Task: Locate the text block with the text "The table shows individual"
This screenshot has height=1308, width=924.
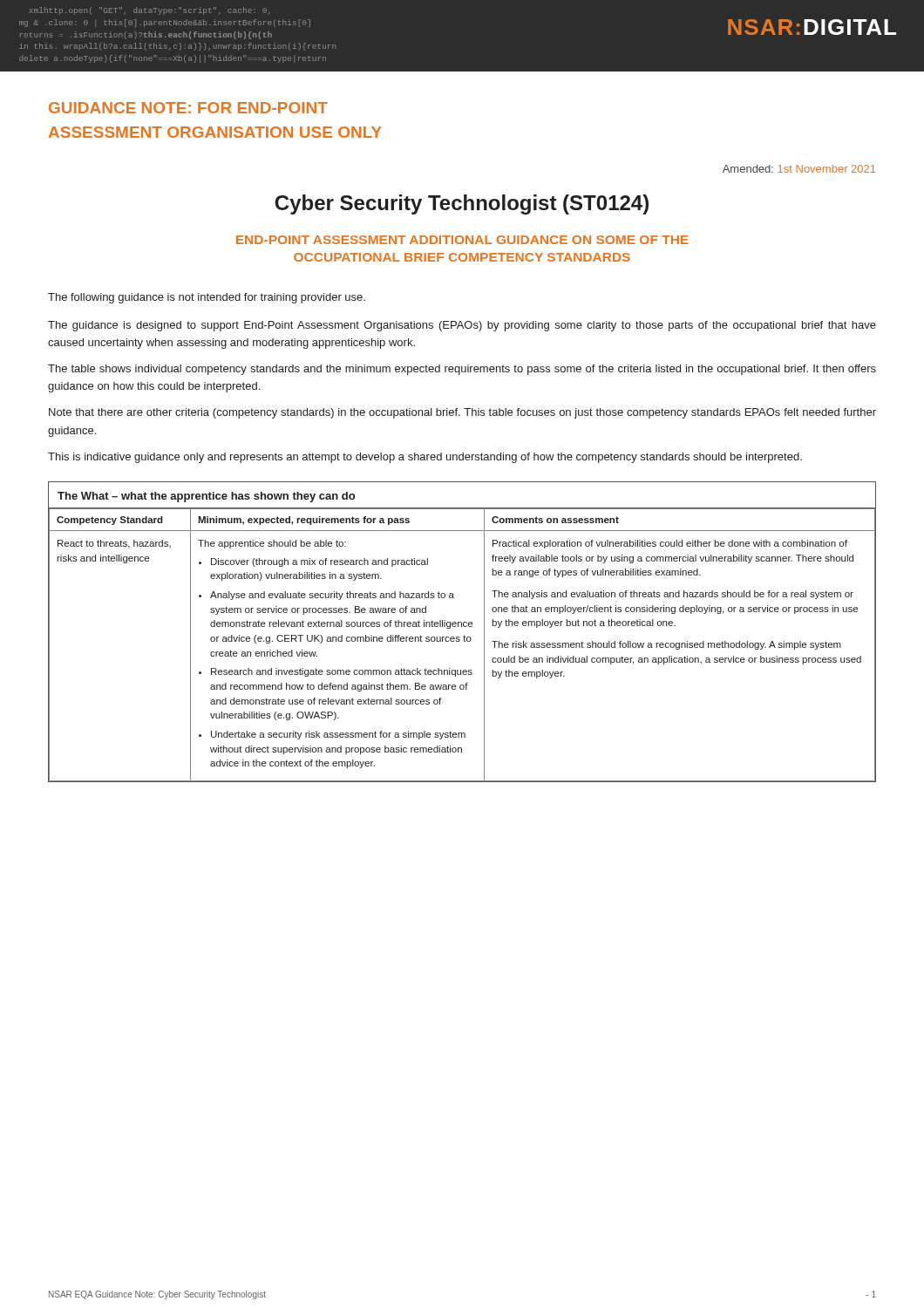Action: pos(462,377)
